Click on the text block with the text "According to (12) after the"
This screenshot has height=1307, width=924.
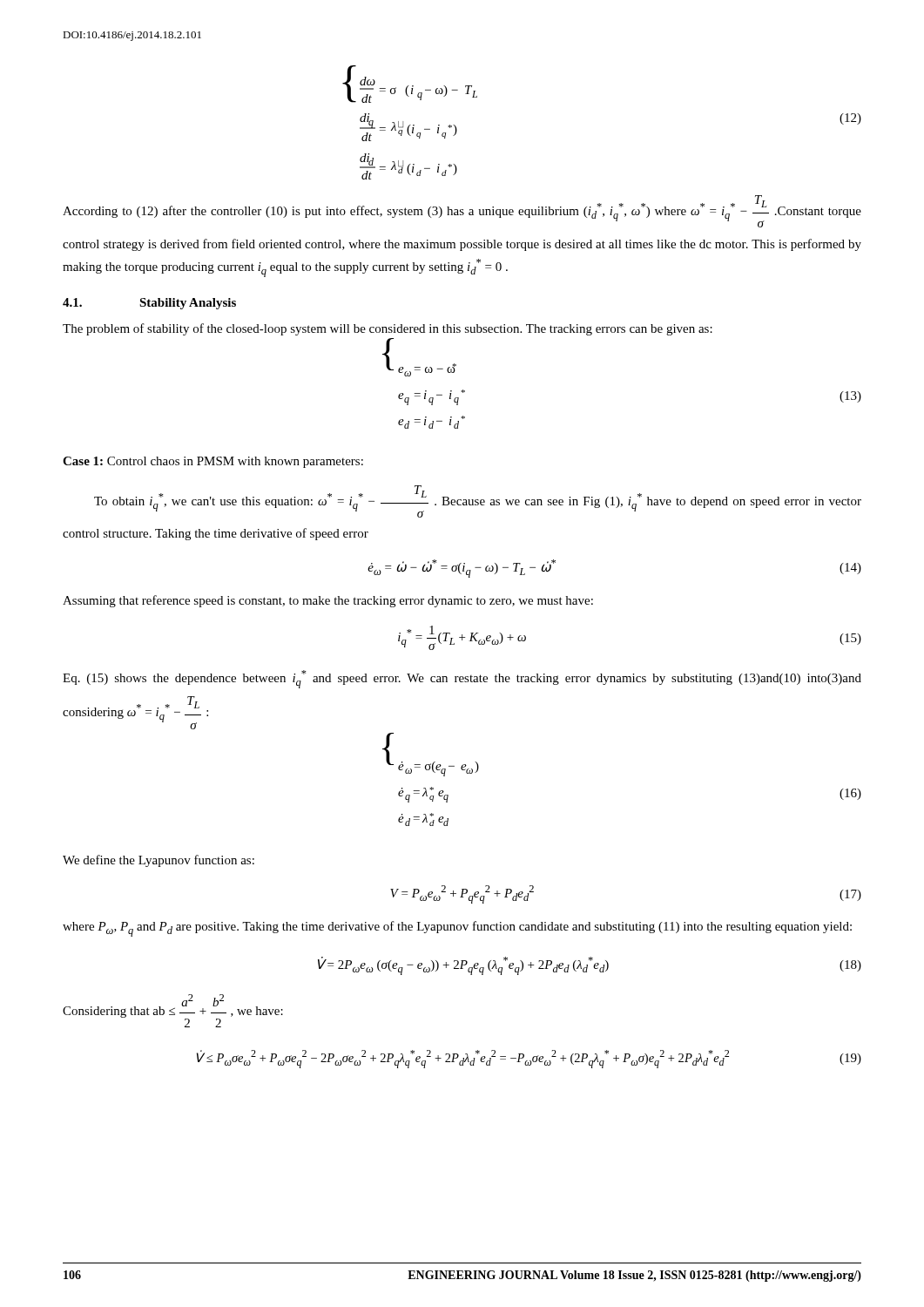[462, 233]
